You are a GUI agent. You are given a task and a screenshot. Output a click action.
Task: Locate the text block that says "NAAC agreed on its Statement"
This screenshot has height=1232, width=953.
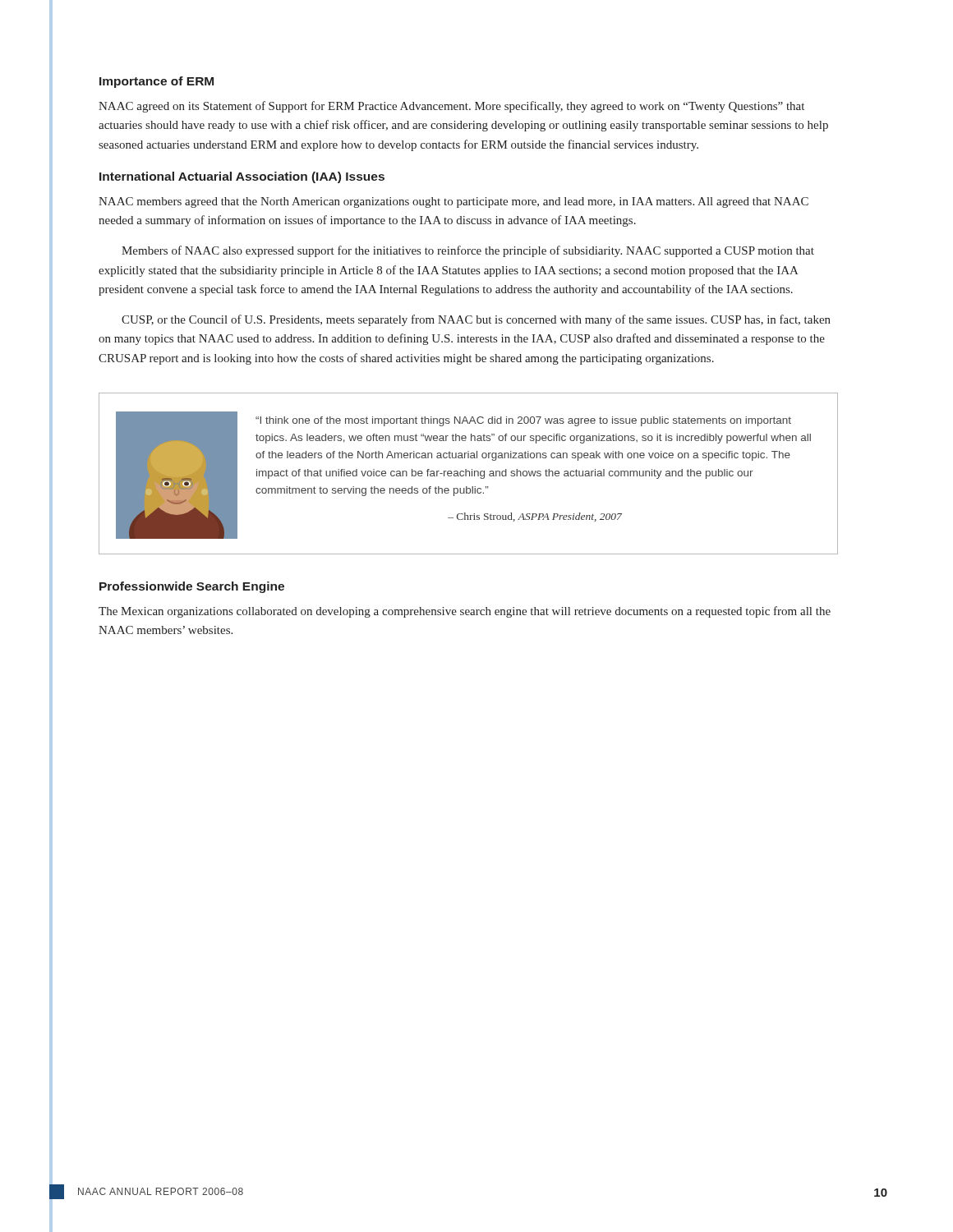click(464, 125)
